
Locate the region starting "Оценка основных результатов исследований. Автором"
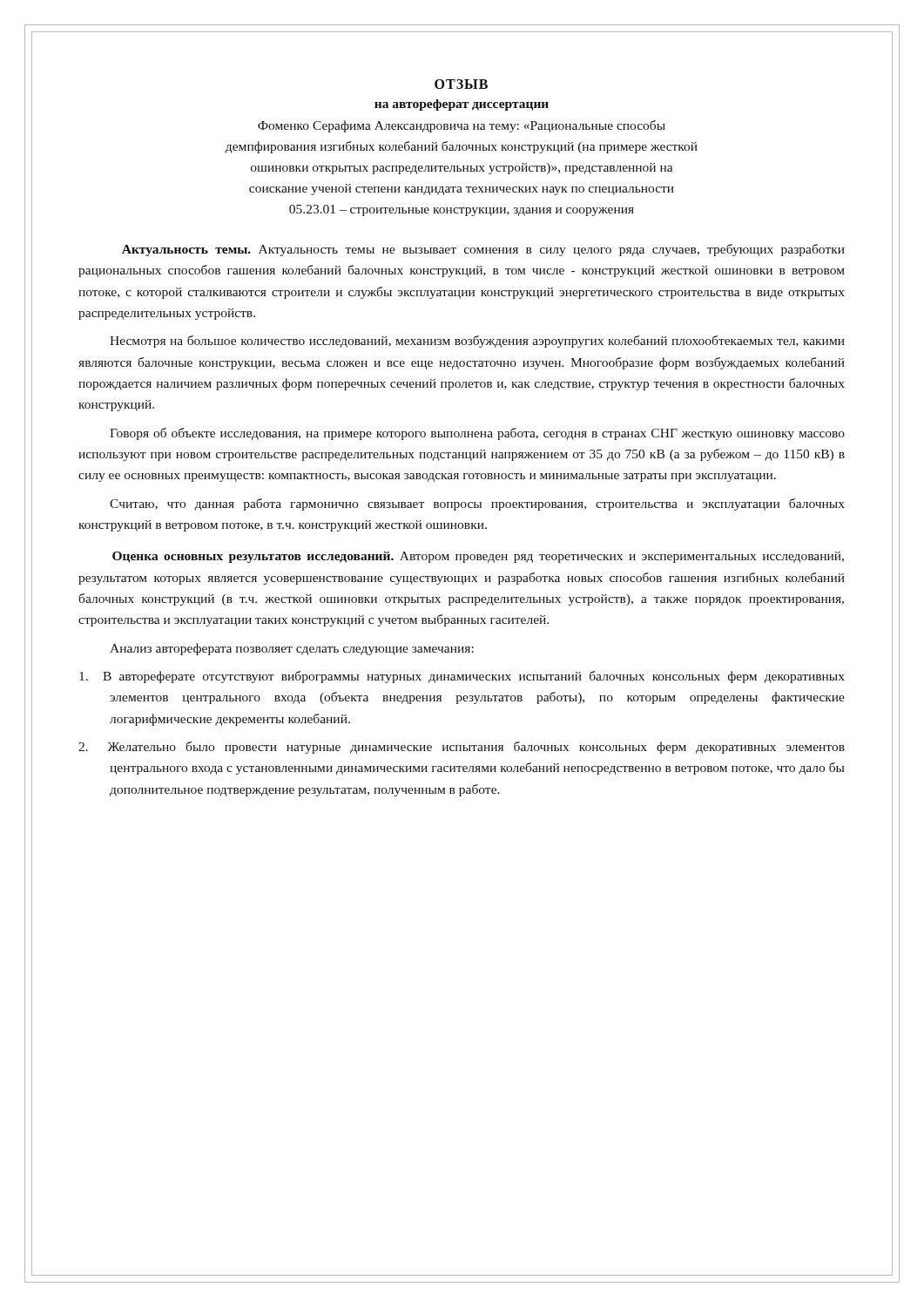coord(462,588)
